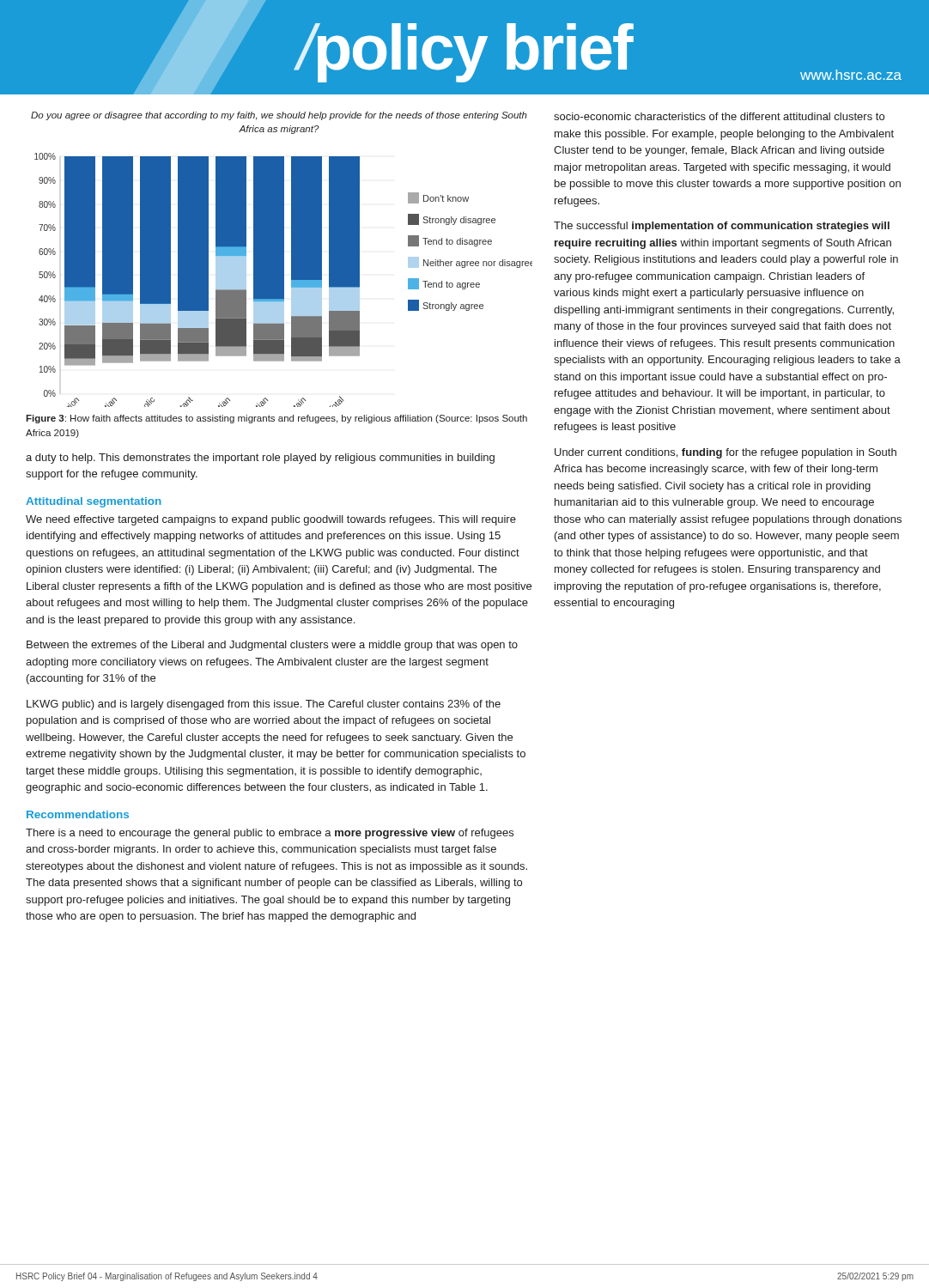The height and width of the screenshot is (1288, 929).
Task: Click on the block starting "Between the extremes of the Liberal and Judgmental"
Action: coord(272,661)
